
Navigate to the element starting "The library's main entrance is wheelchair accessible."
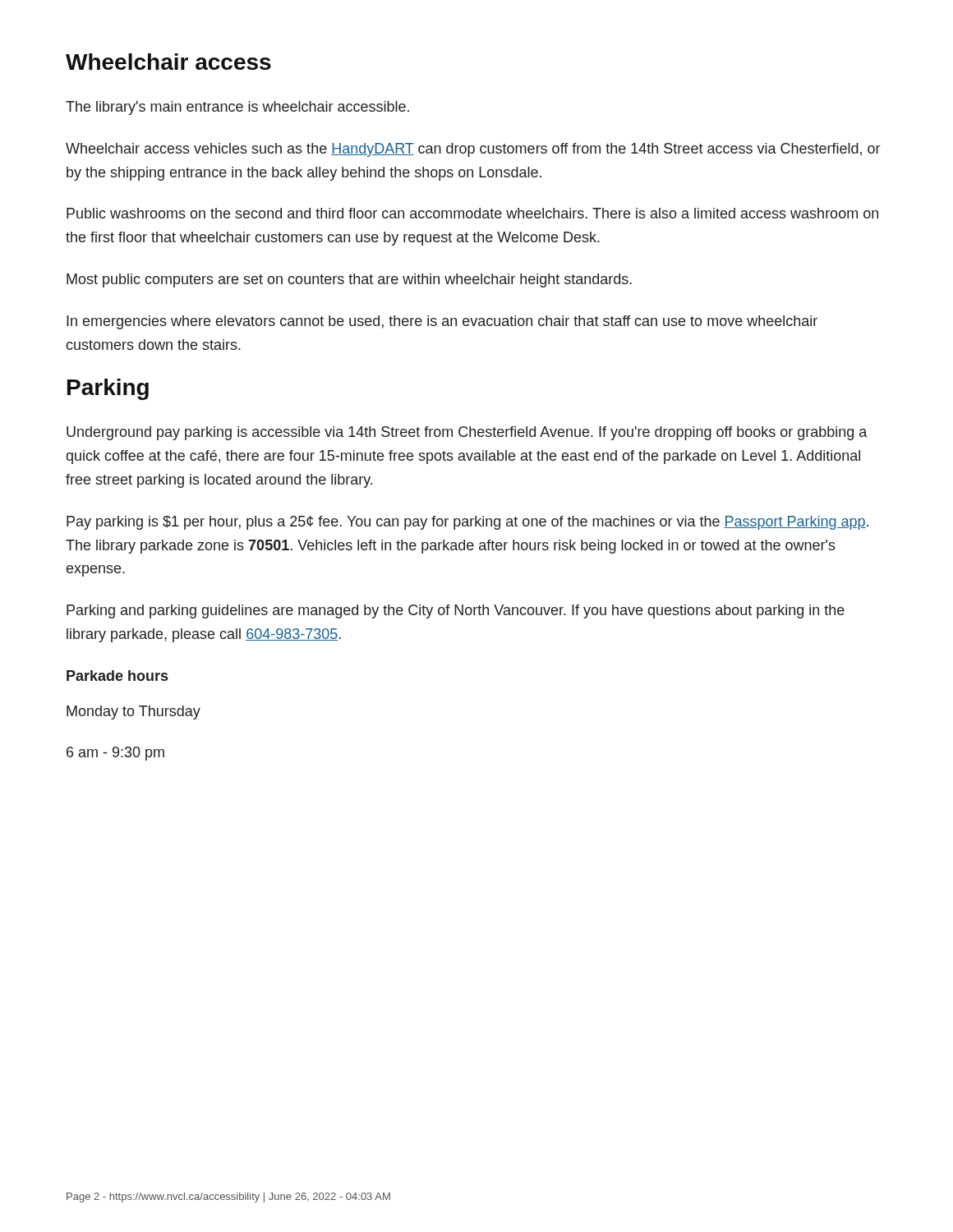(237, 108)
